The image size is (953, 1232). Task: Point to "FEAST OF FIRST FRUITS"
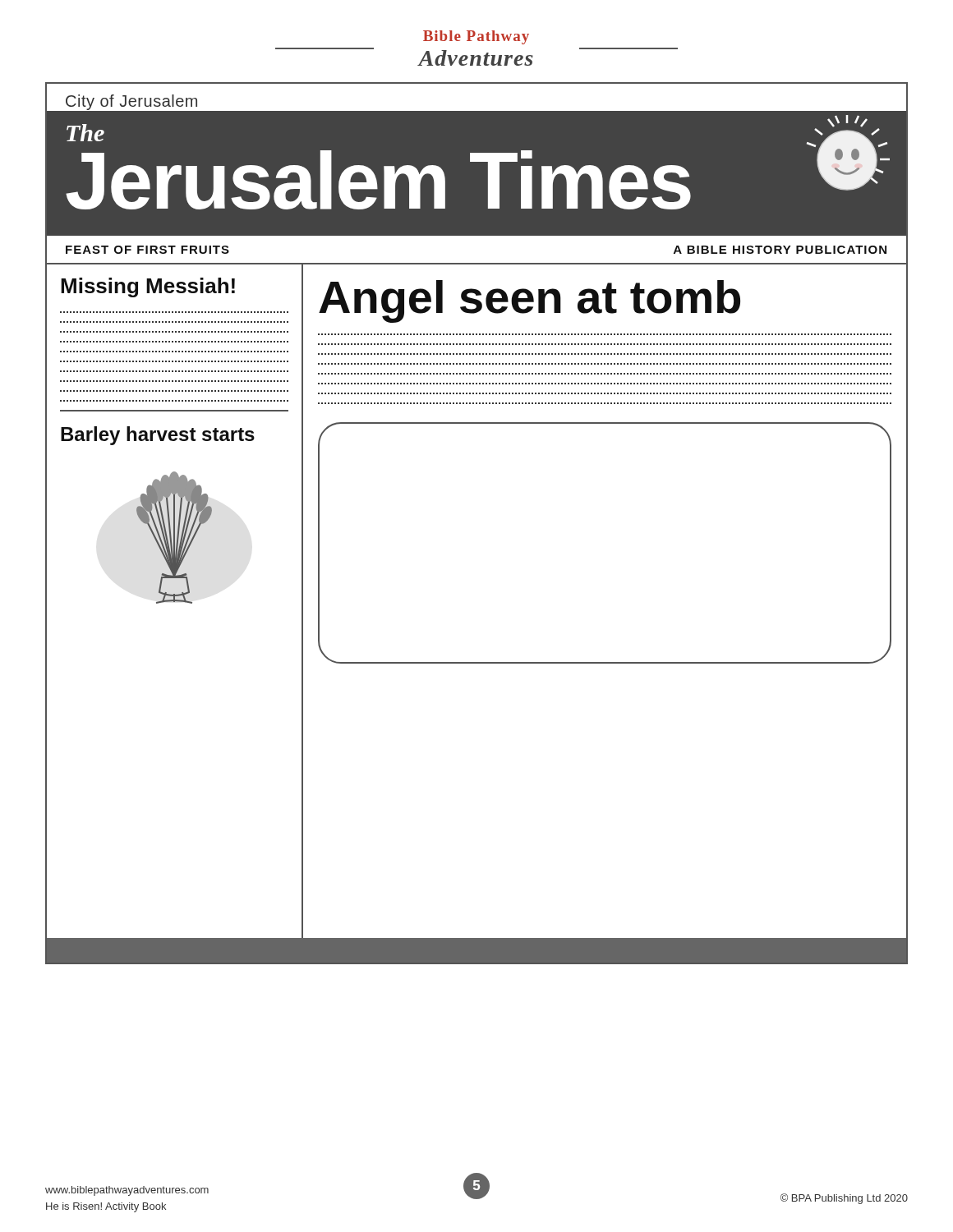147,249
